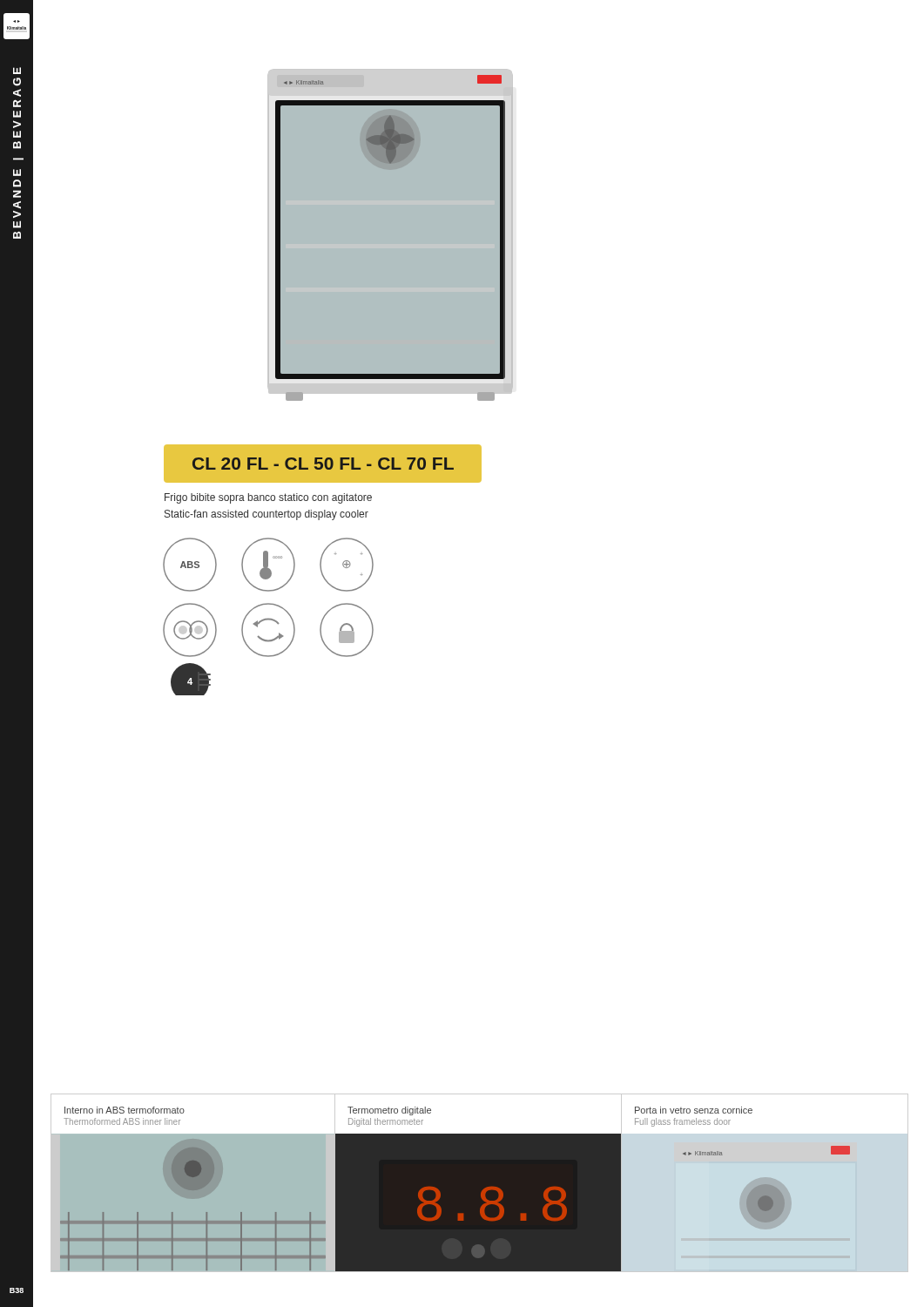The image size is (924, 1307).
Task: Point to "Termometro digitale"
Action: [390, 1110]
